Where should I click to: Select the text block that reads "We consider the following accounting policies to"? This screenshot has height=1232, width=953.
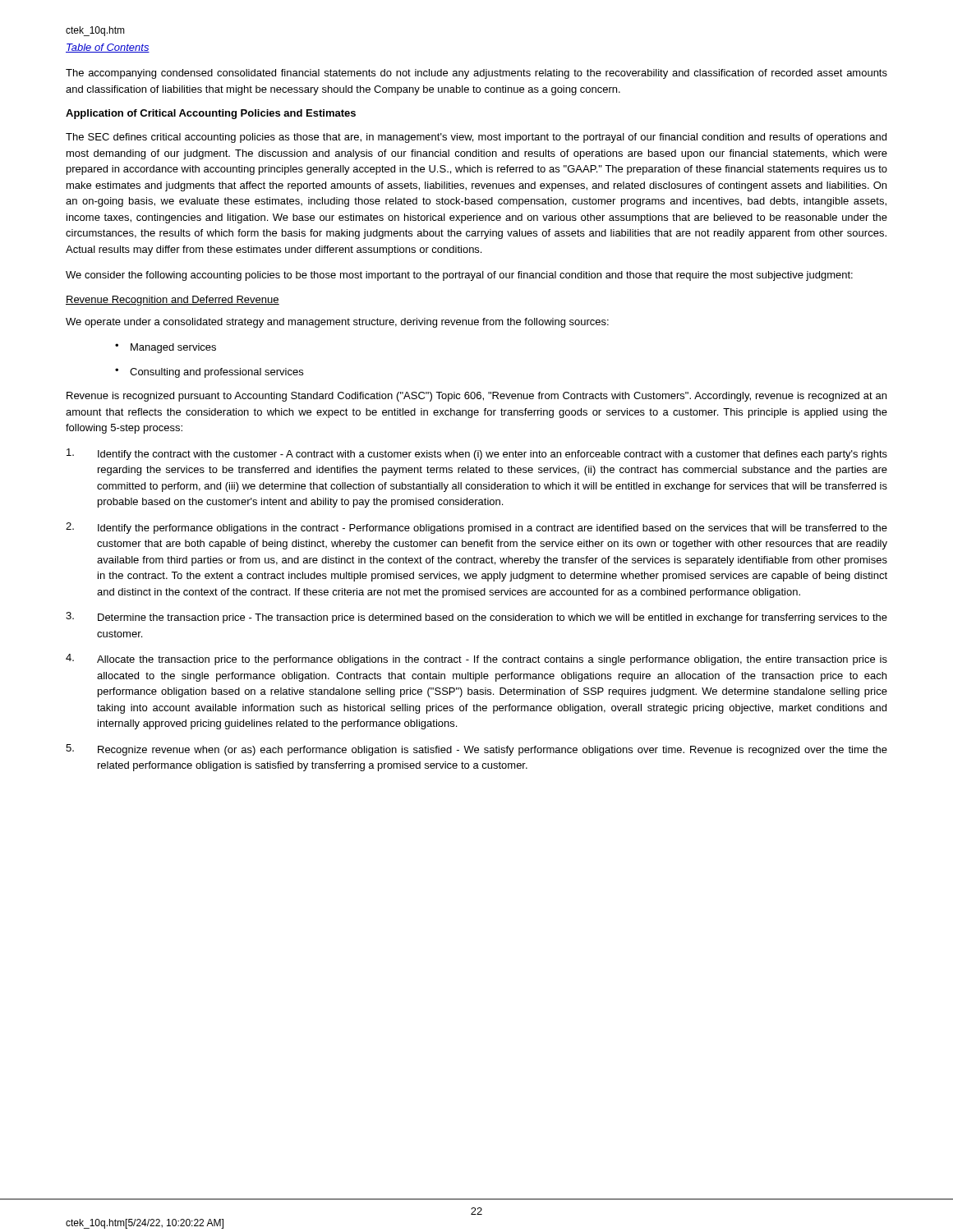click(460, 275)
